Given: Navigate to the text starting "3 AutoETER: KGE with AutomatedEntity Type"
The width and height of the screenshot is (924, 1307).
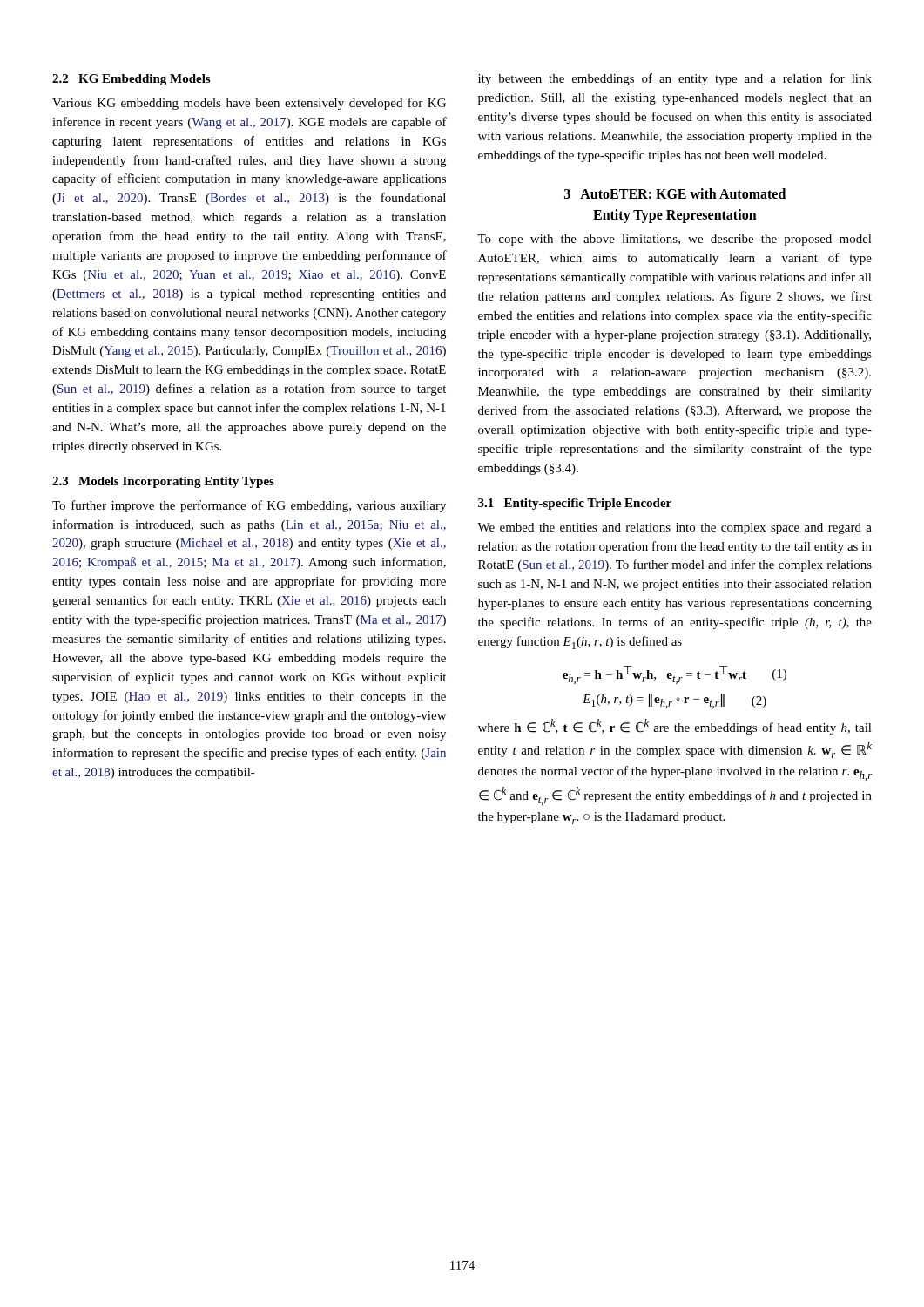Looking at the screenshot, I should [x=675, y=204].
